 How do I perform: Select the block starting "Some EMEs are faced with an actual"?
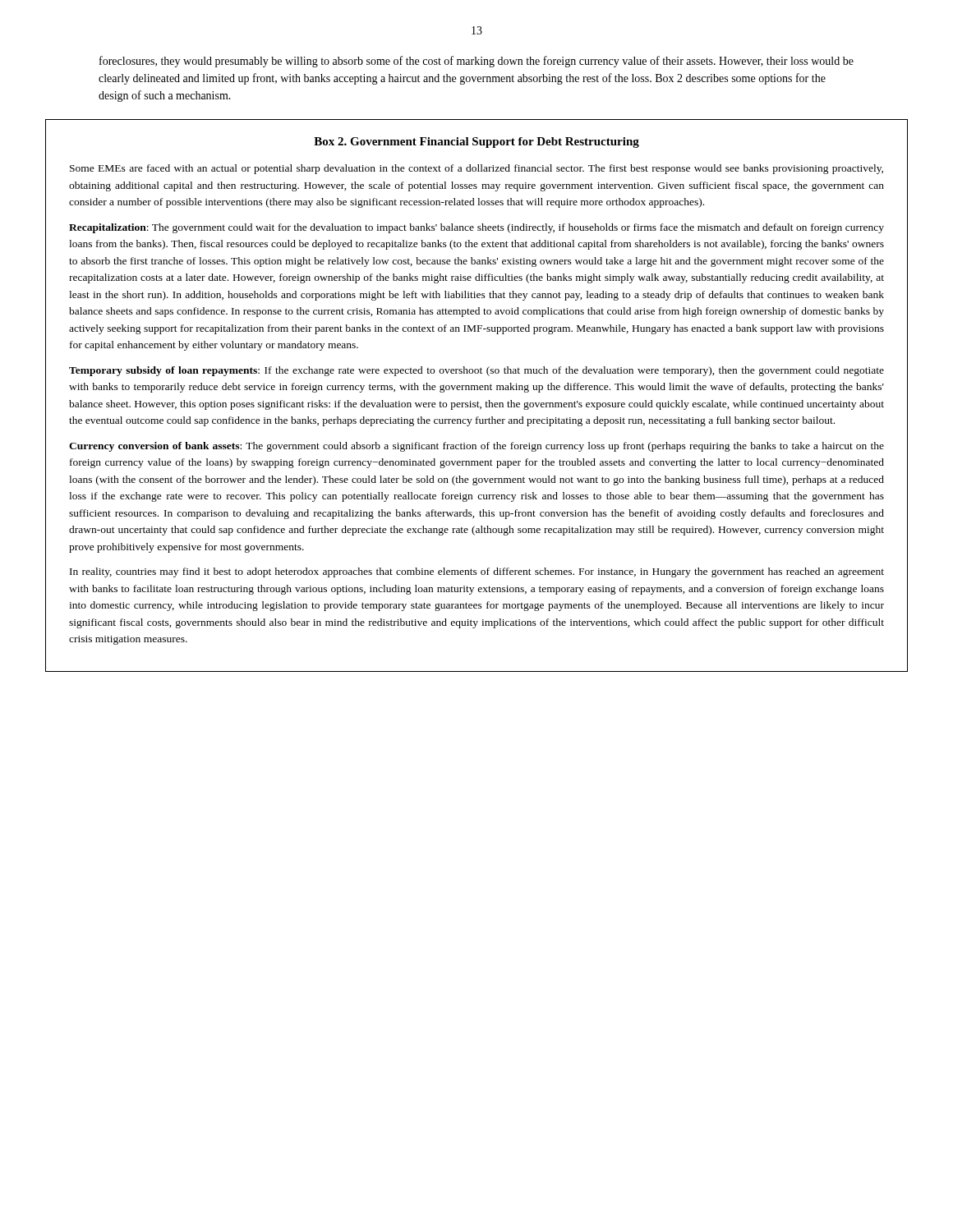[x=476, y=185]
